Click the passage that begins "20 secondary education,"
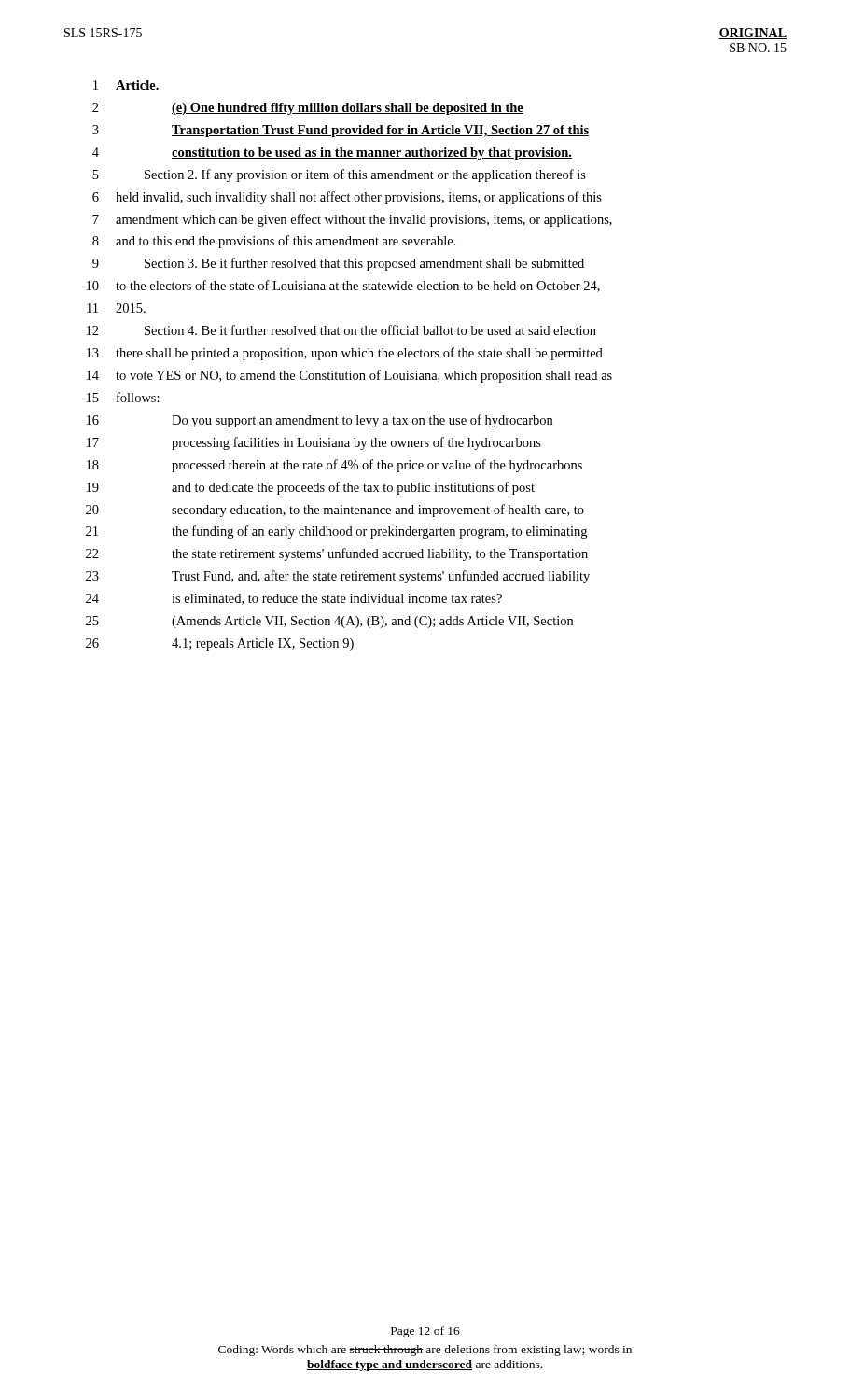Viewport: 850px width, 1400px height. tap(425, 510)
